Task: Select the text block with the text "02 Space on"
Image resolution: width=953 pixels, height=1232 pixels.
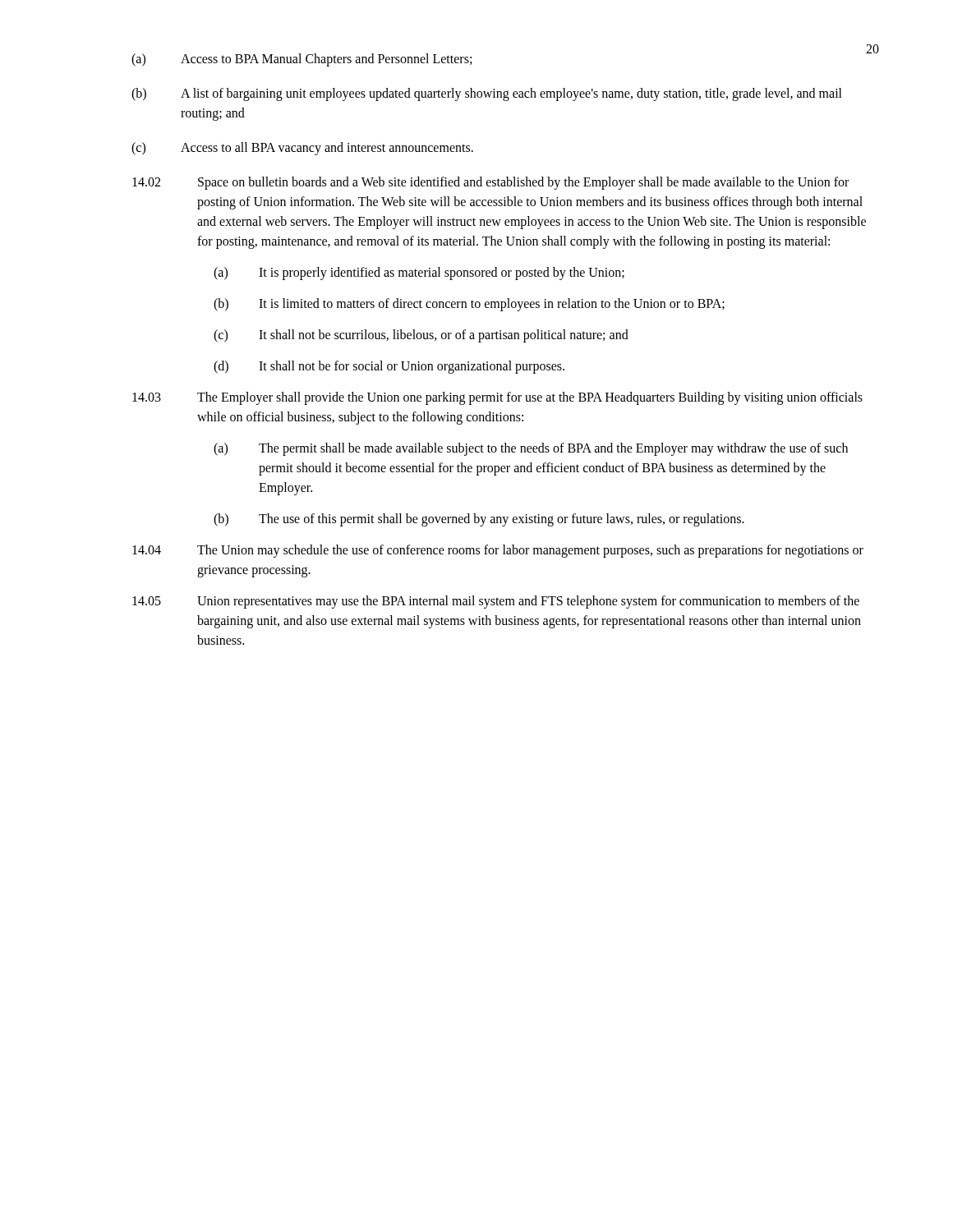Action: [x=505, y=212]
